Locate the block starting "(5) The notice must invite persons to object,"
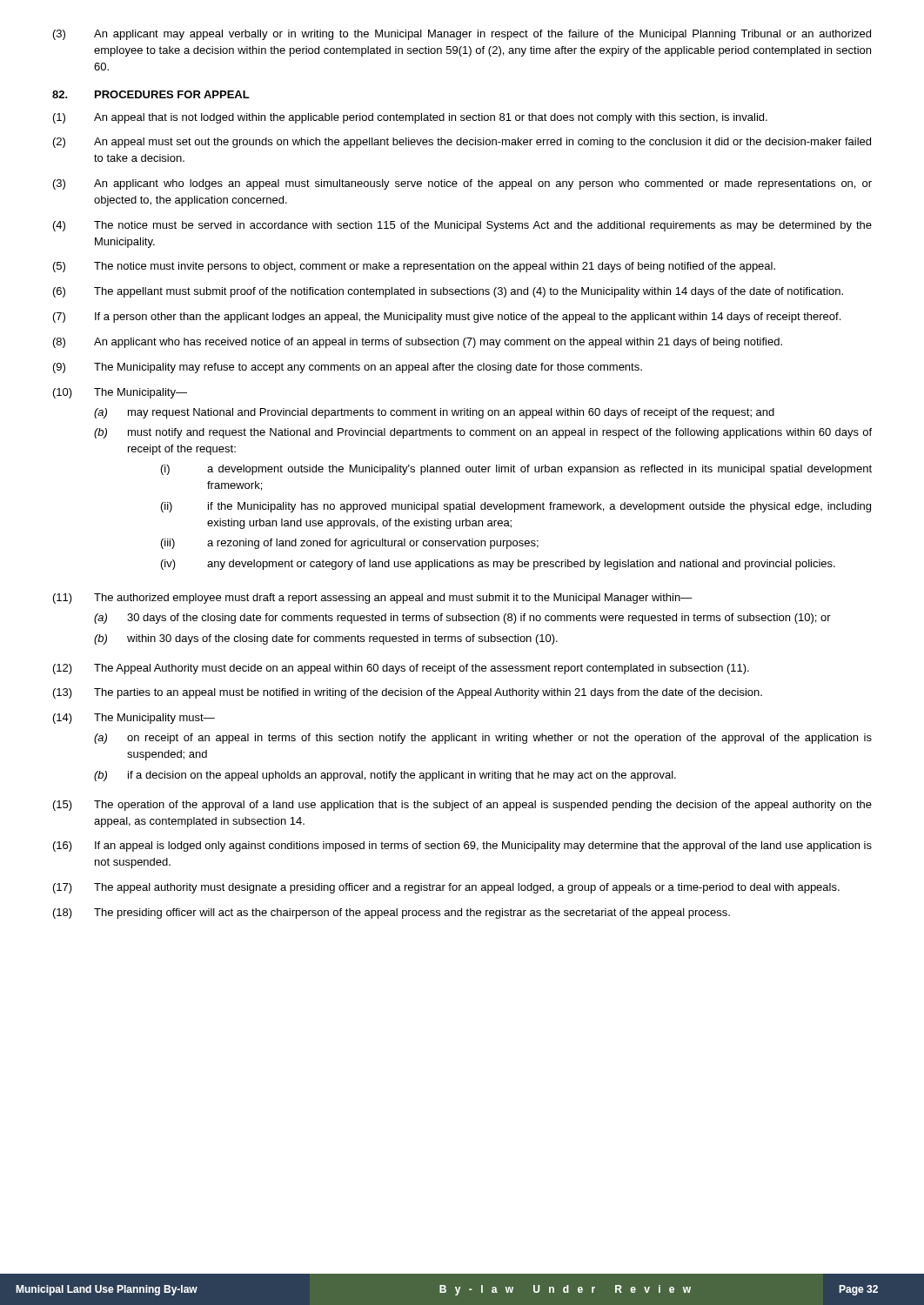Image resolution: width=924 pixels, height=1305 pixels. click(462, 267)
